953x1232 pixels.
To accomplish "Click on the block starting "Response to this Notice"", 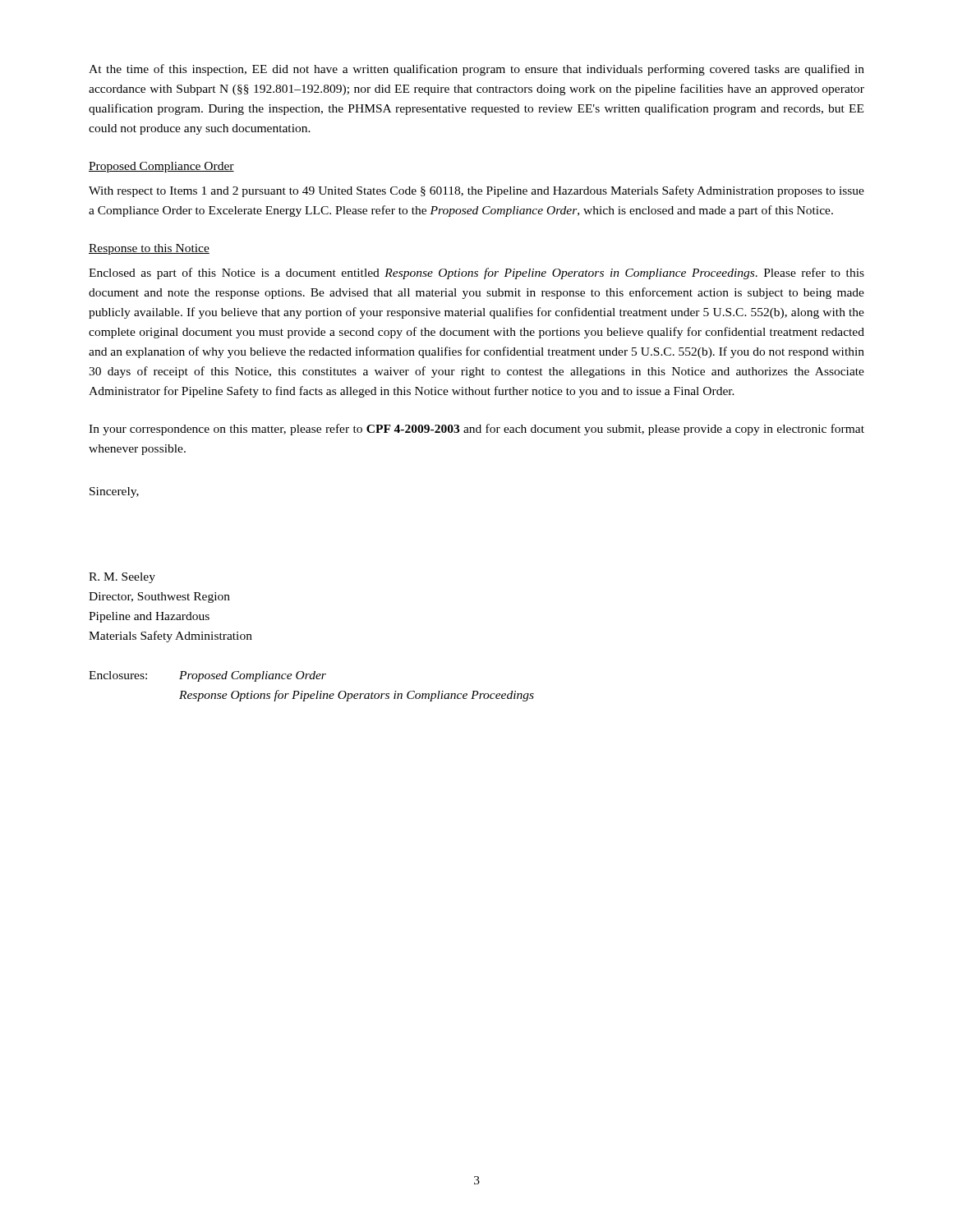I will [149, 249].
